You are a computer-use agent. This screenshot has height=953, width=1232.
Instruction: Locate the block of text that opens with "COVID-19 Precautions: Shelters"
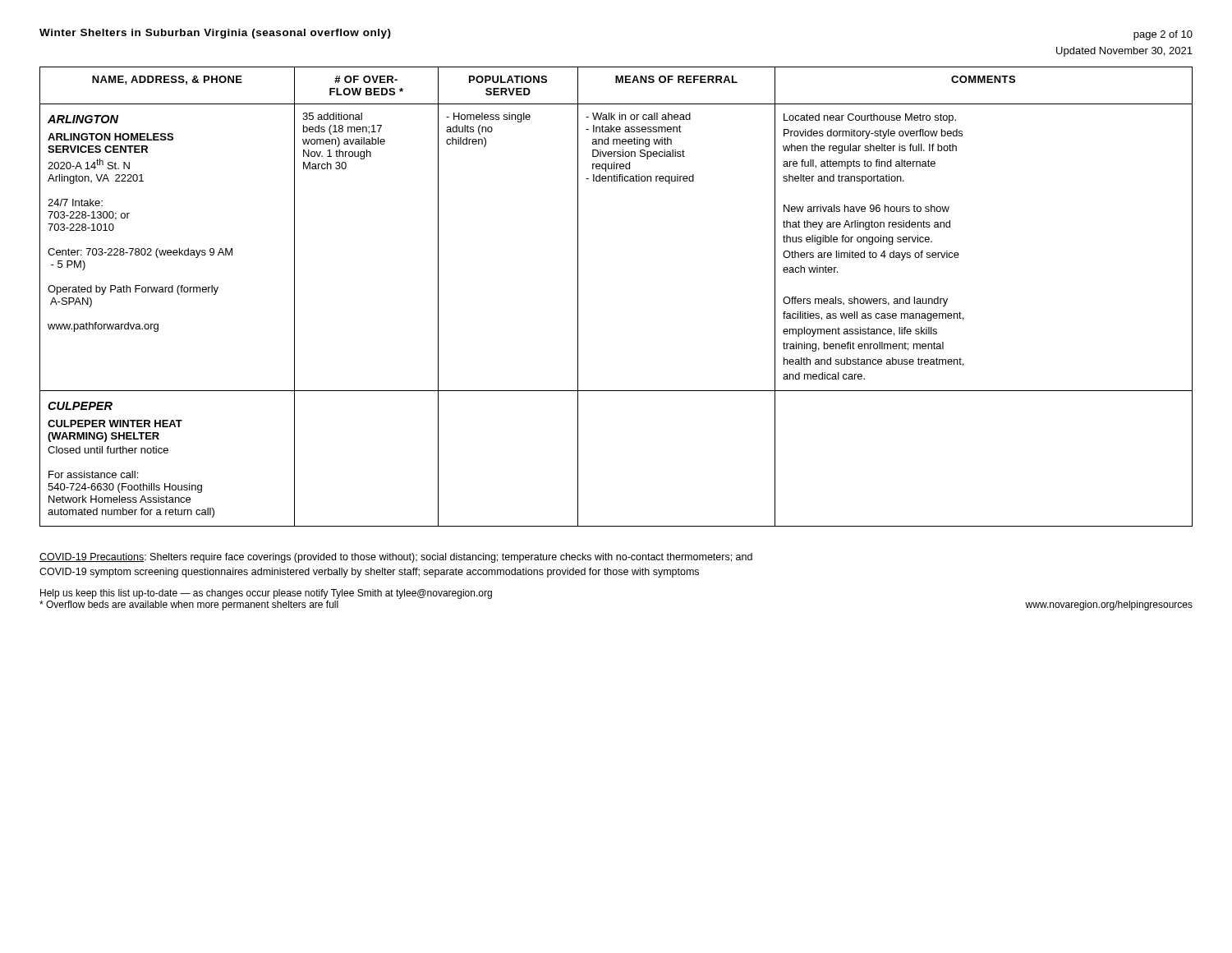pyautogui.click(x=396, y=564)
